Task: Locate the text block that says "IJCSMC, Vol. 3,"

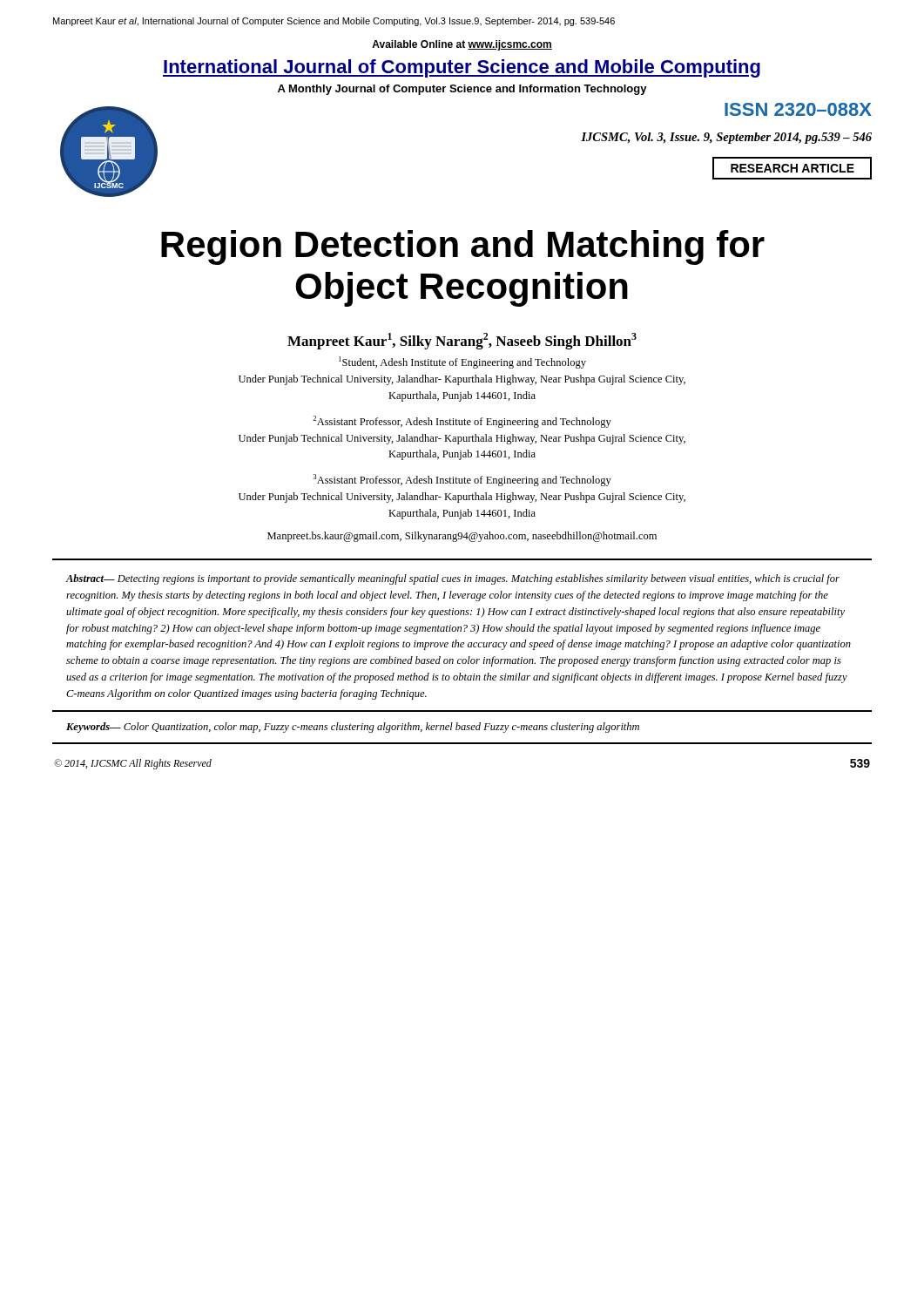Action: tap(726, 137)
